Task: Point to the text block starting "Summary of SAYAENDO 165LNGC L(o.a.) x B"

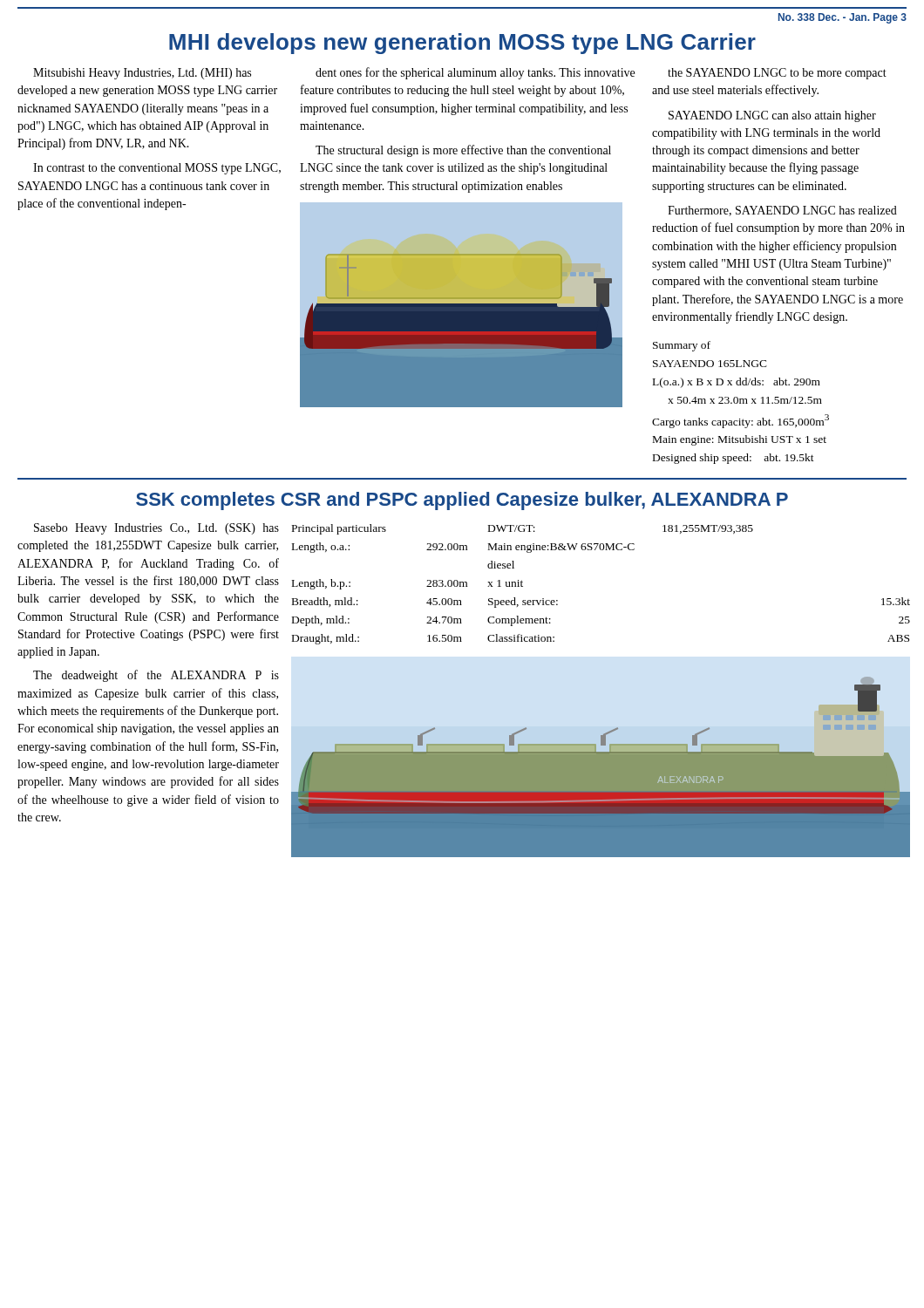Action: 779,402
